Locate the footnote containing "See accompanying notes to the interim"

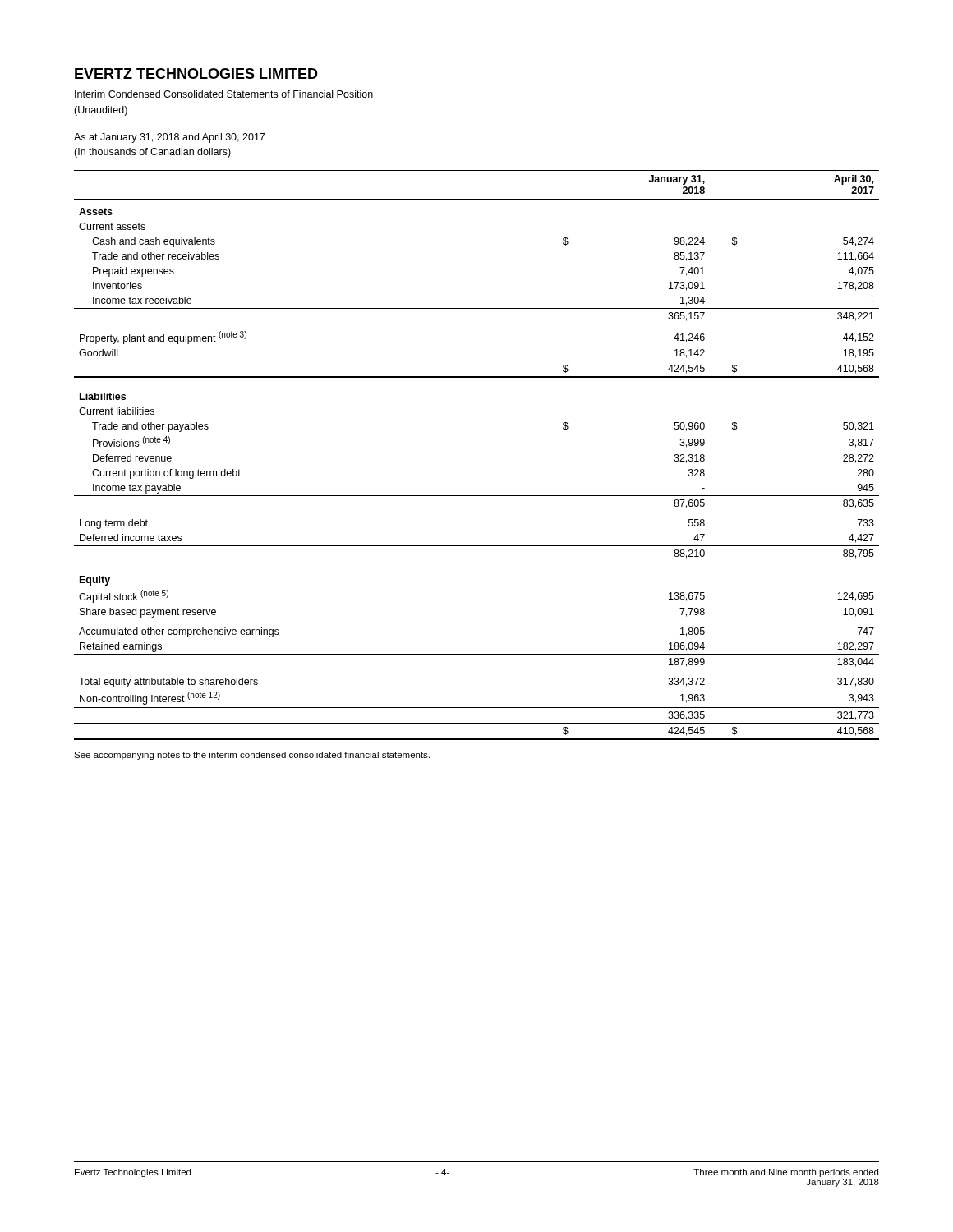tap(252, 754)
